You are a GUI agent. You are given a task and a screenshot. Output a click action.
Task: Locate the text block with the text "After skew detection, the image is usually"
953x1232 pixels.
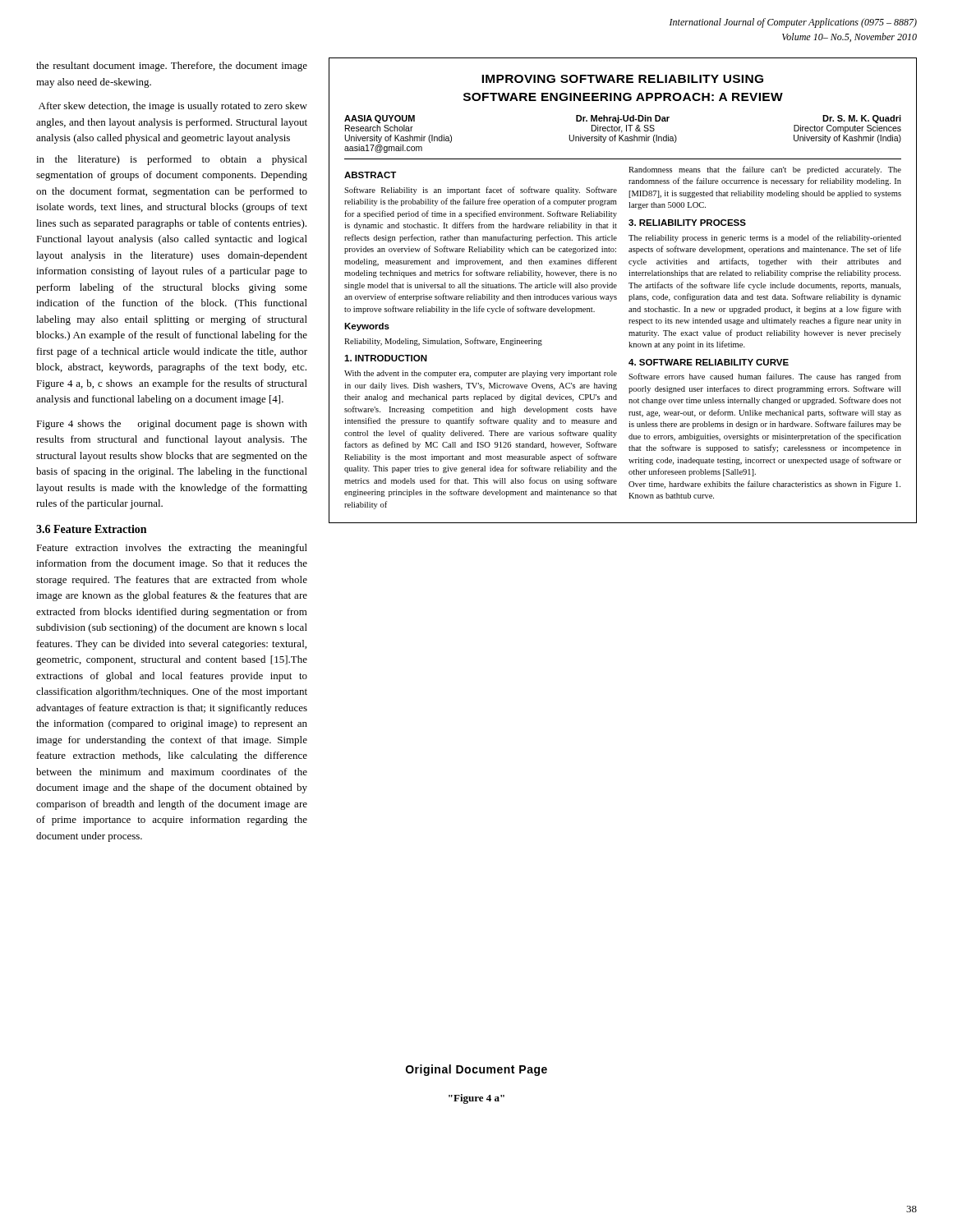[172, 122]
